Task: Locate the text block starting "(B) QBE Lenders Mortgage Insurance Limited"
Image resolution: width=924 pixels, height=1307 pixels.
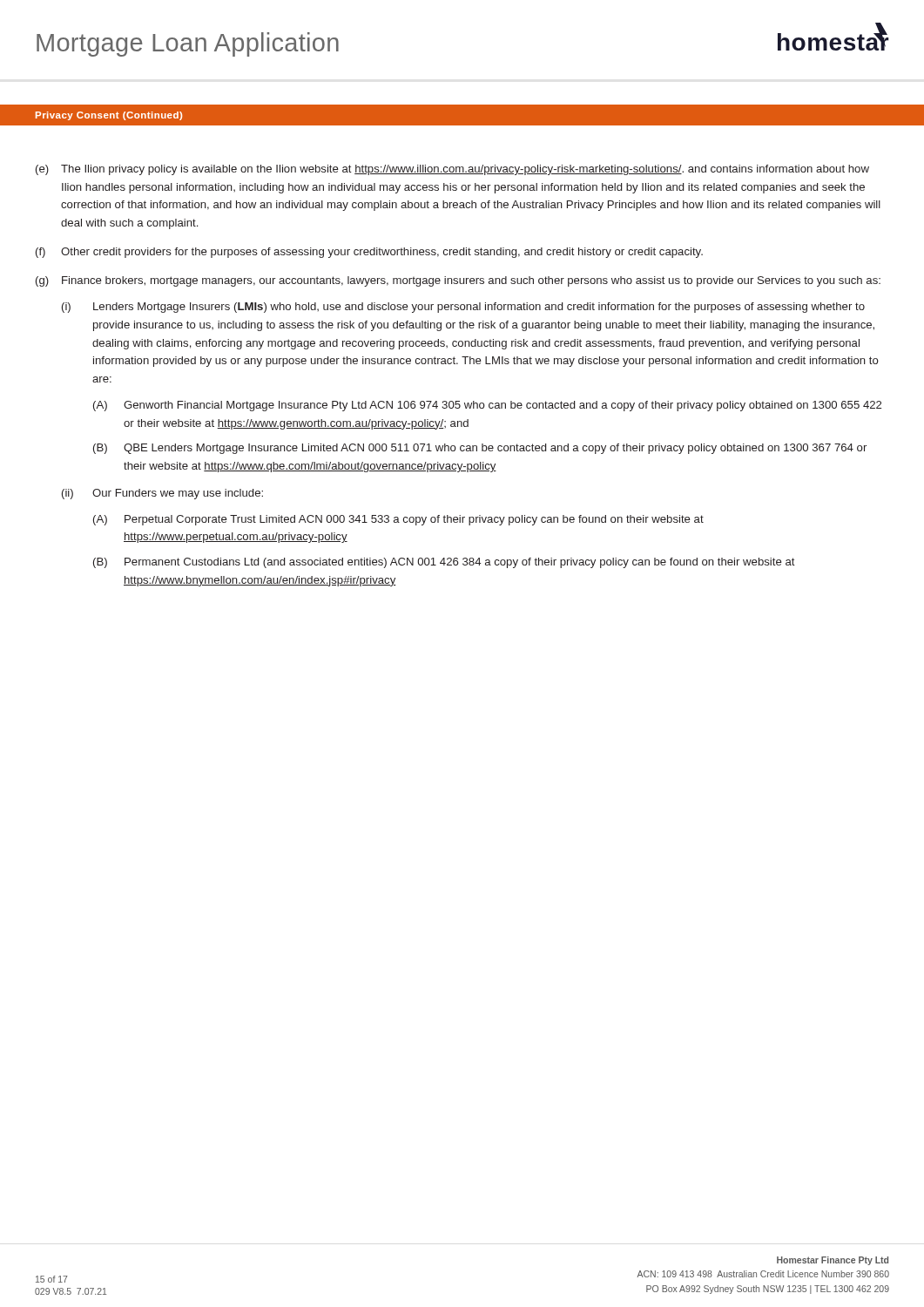Action: [x=491, y=458]
